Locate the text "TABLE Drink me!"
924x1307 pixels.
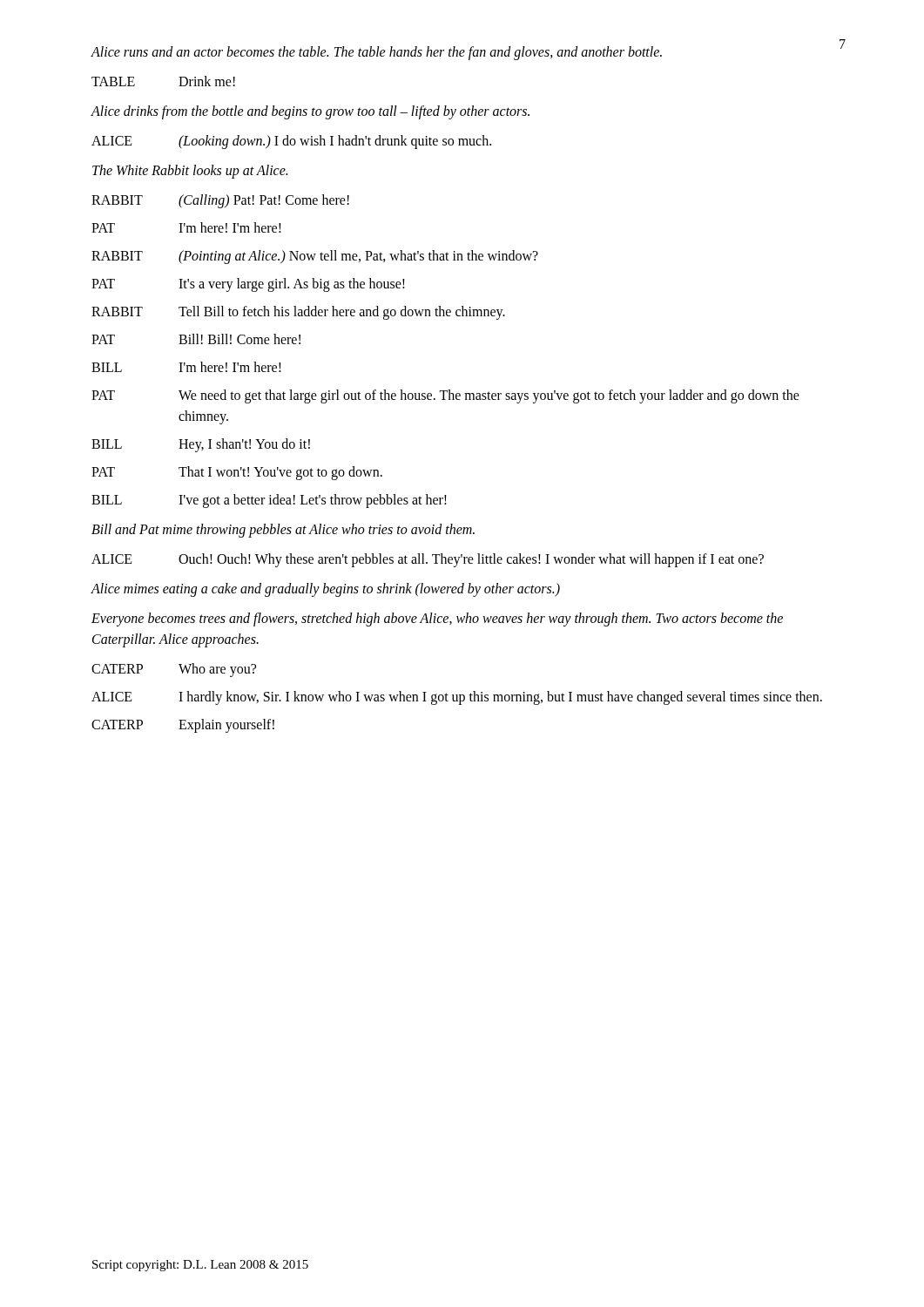pos(105,81)
